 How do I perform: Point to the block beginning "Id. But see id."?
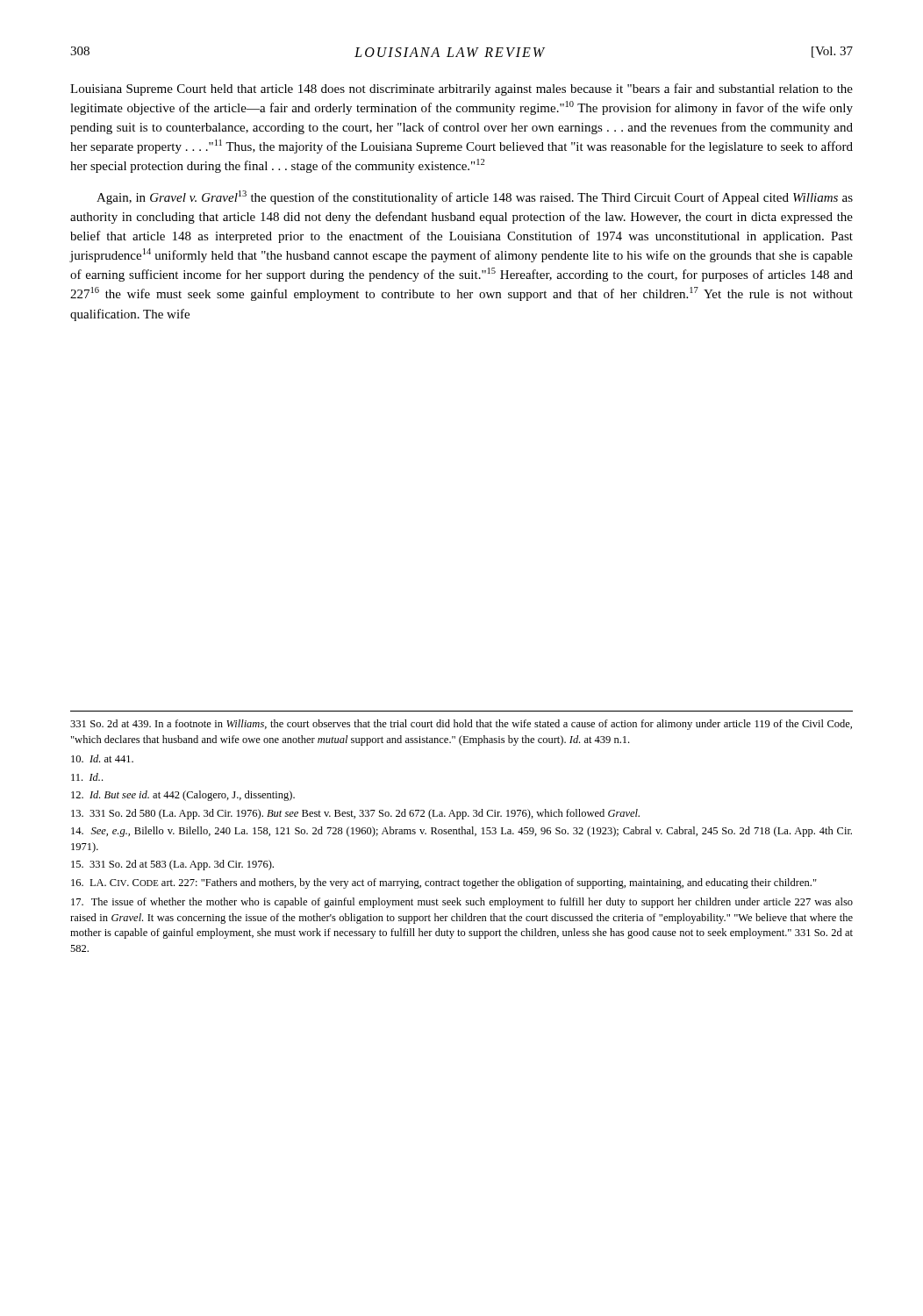tap(183, 795)
